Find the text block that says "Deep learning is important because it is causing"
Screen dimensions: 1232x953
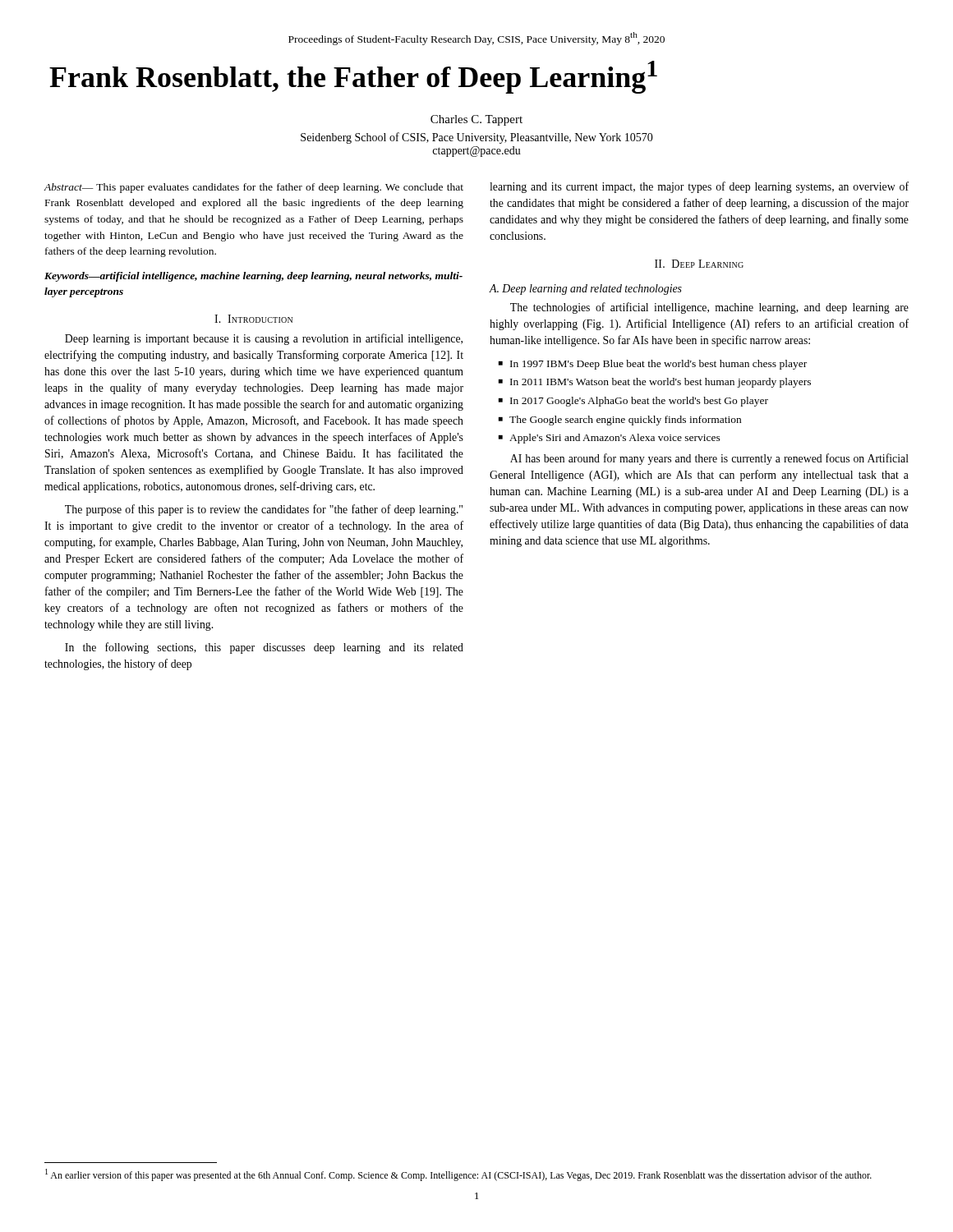pos(254,413)
